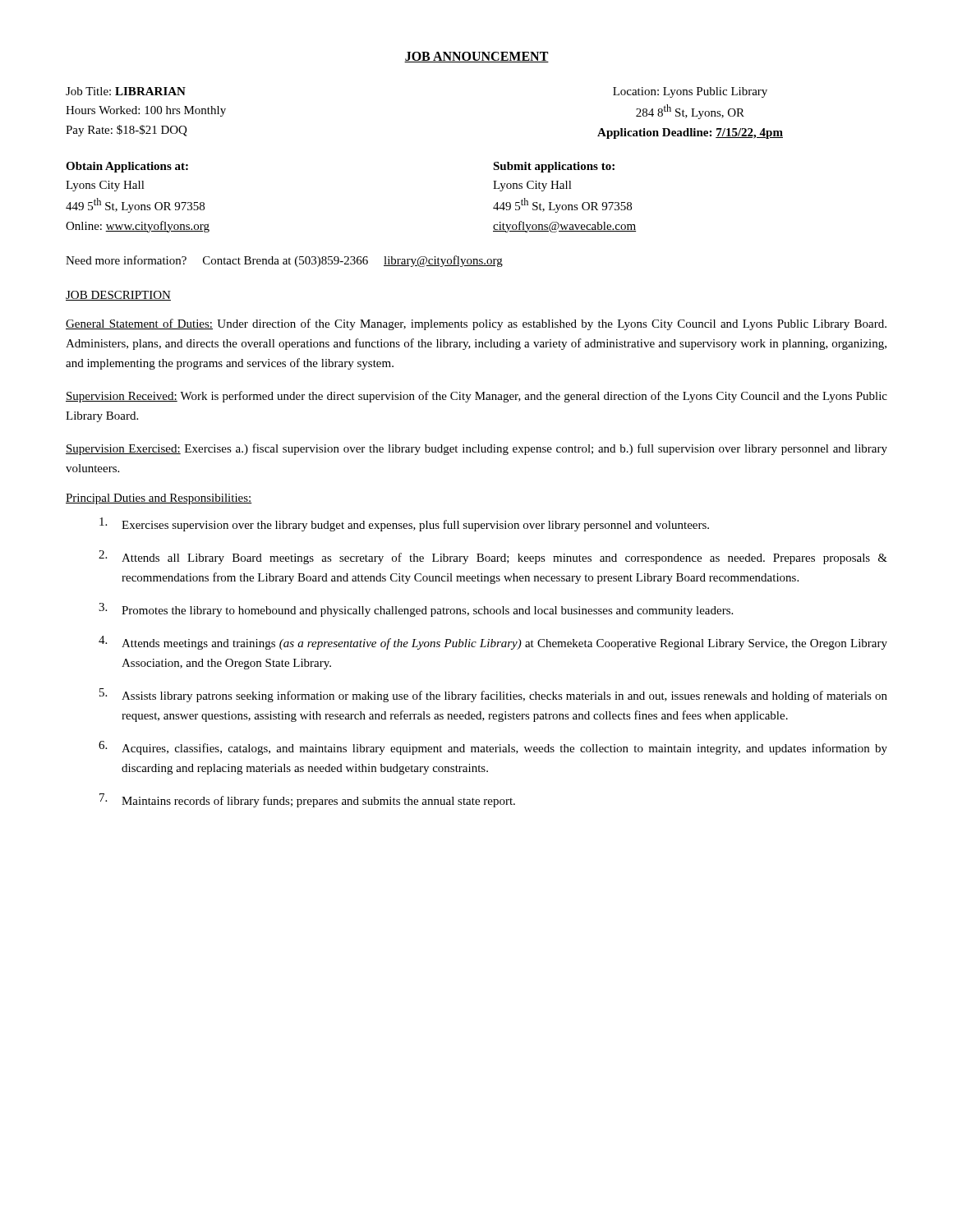Find the block on this page that starts "General Statement of Duties: Under direction"
Screen dimensions: 1232x953
click(x=476, y=343)
